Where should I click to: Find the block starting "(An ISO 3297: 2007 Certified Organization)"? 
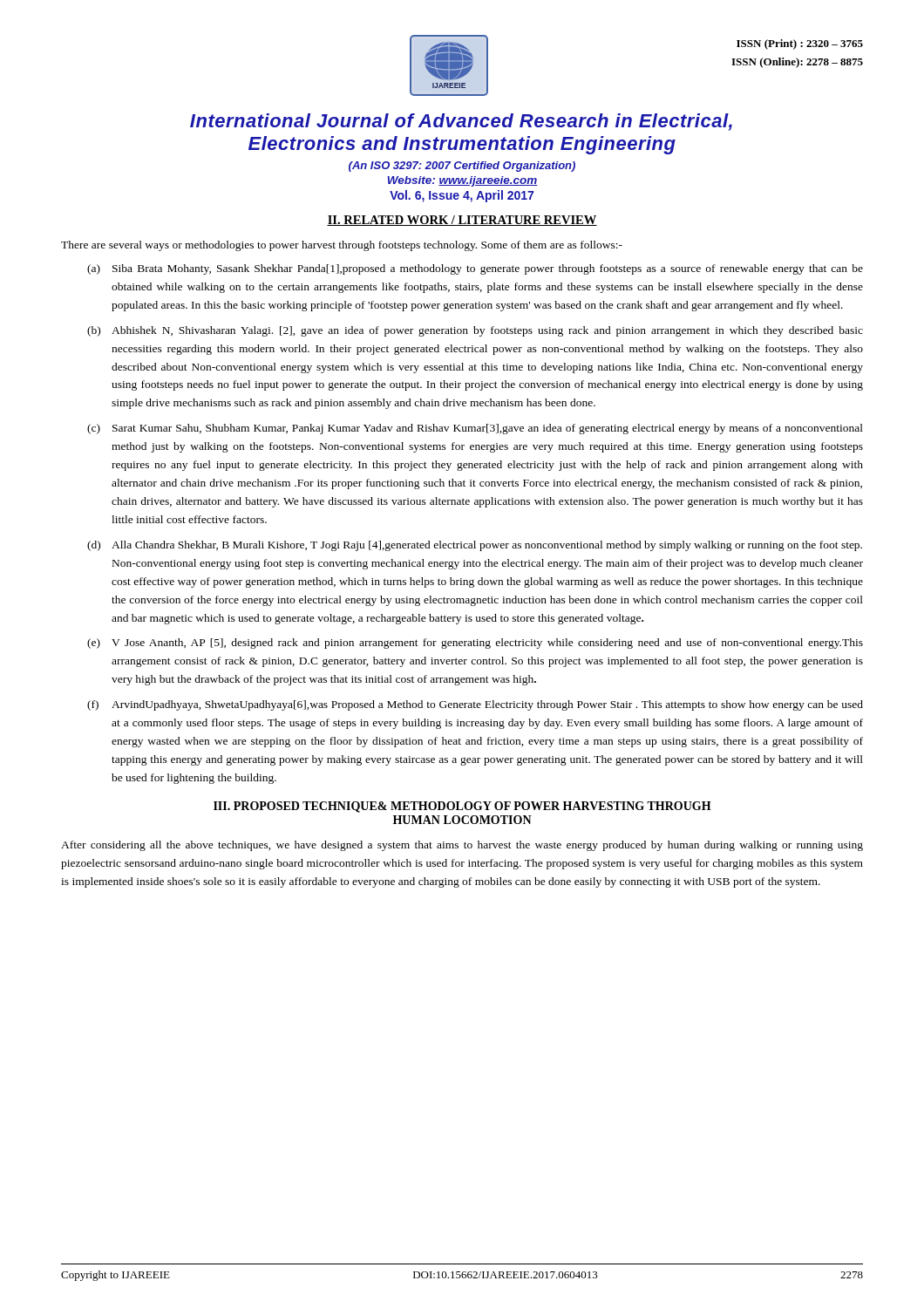tap(462, 165)
